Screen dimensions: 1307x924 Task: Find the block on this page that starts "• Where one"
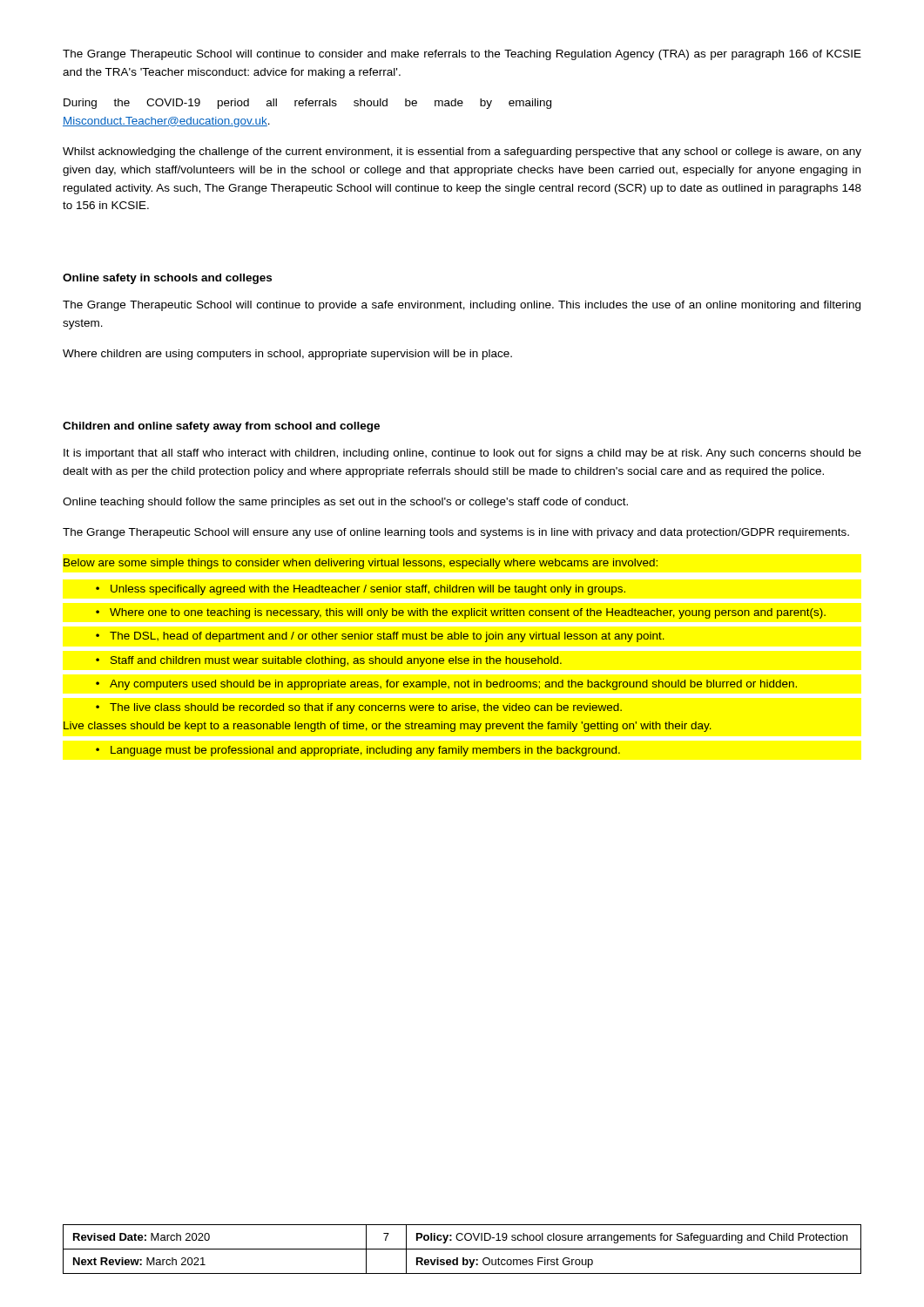click(x=473, y=613)
